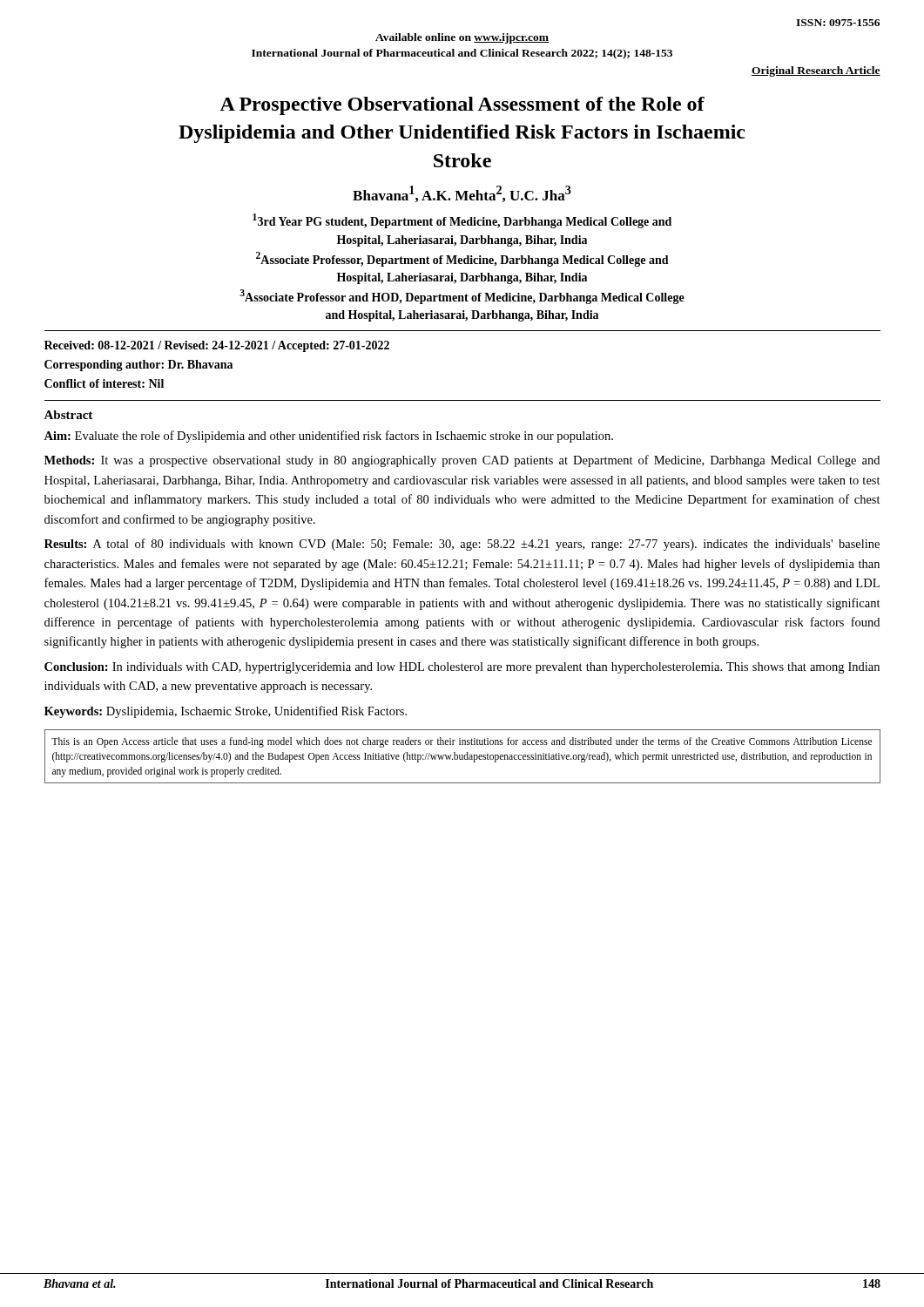
Task: Locate the region starting "Bhavana1, A.K. Mehta2, U.C. Jha3"
Action: click(462, 193)
